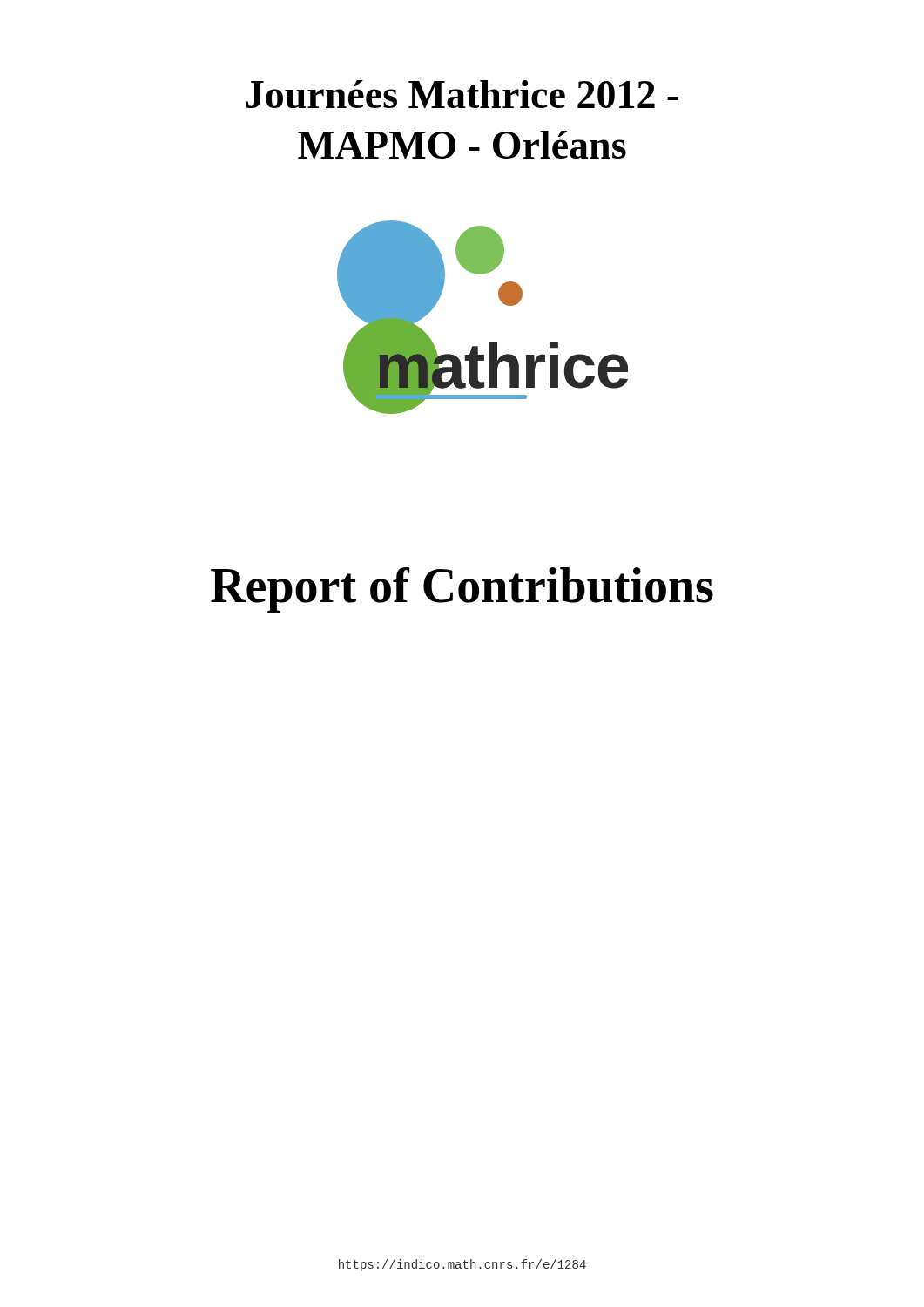Image resolution: width=924 pixels, height=1307 pixels.
Task: Navigate to the block starting "Report of Contributions"
Action: [462, 586]
